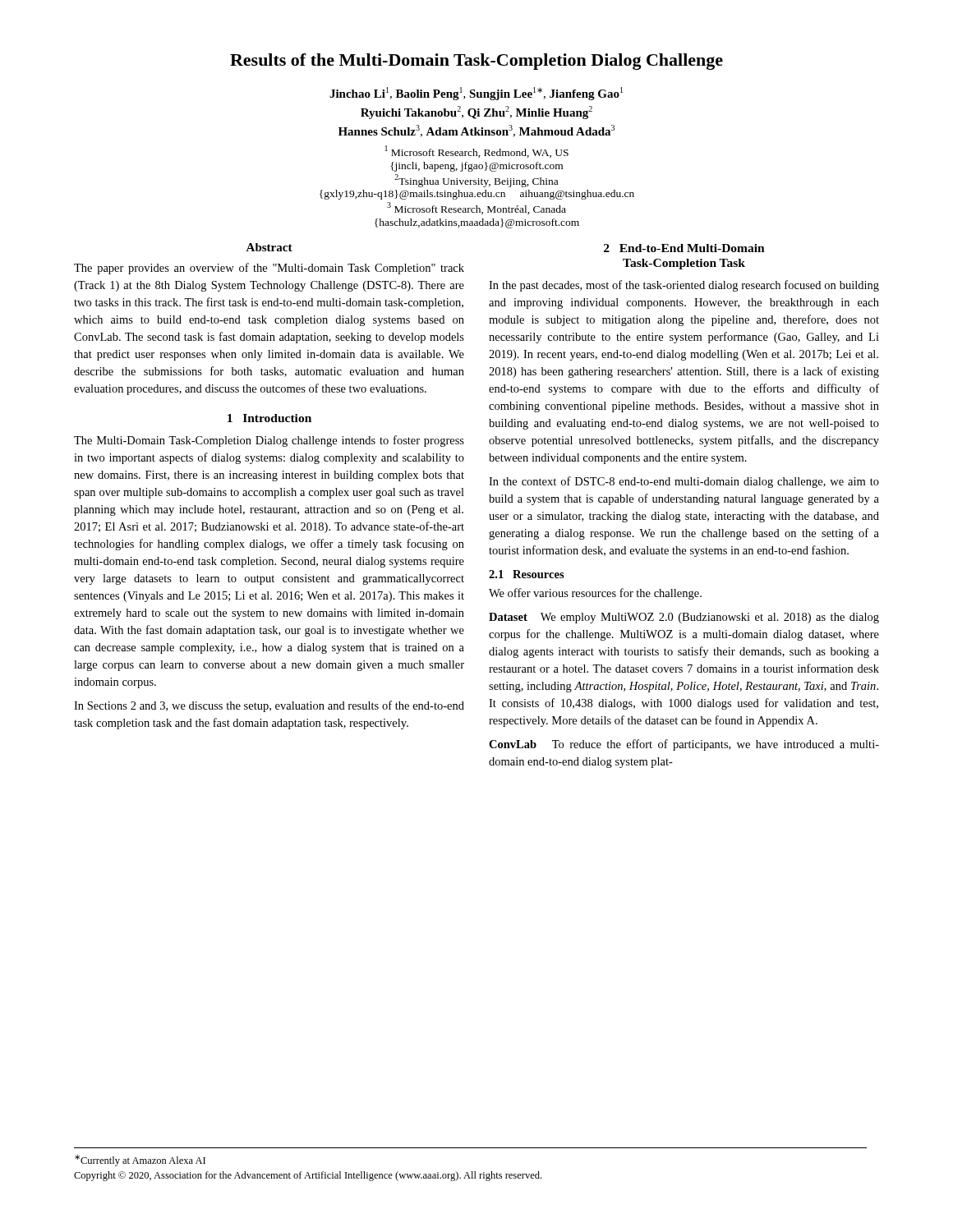Where is the passage that starts "Jinchao Li1, Baolin"?
Viewport: 953px width, 1232px height.
click(476, 112)
